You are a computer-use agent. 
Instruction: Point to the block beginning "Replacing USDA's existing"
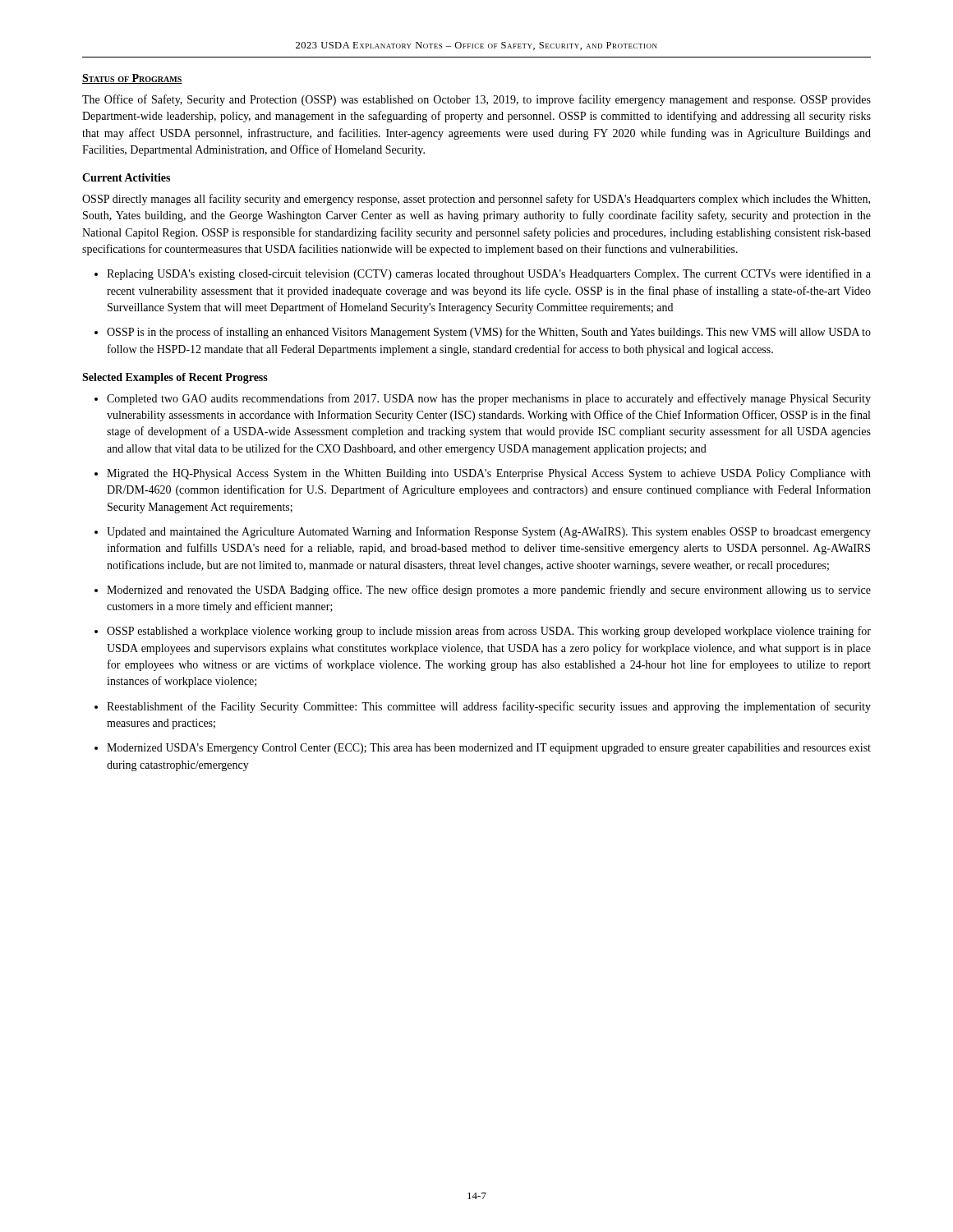click(489, 291)
